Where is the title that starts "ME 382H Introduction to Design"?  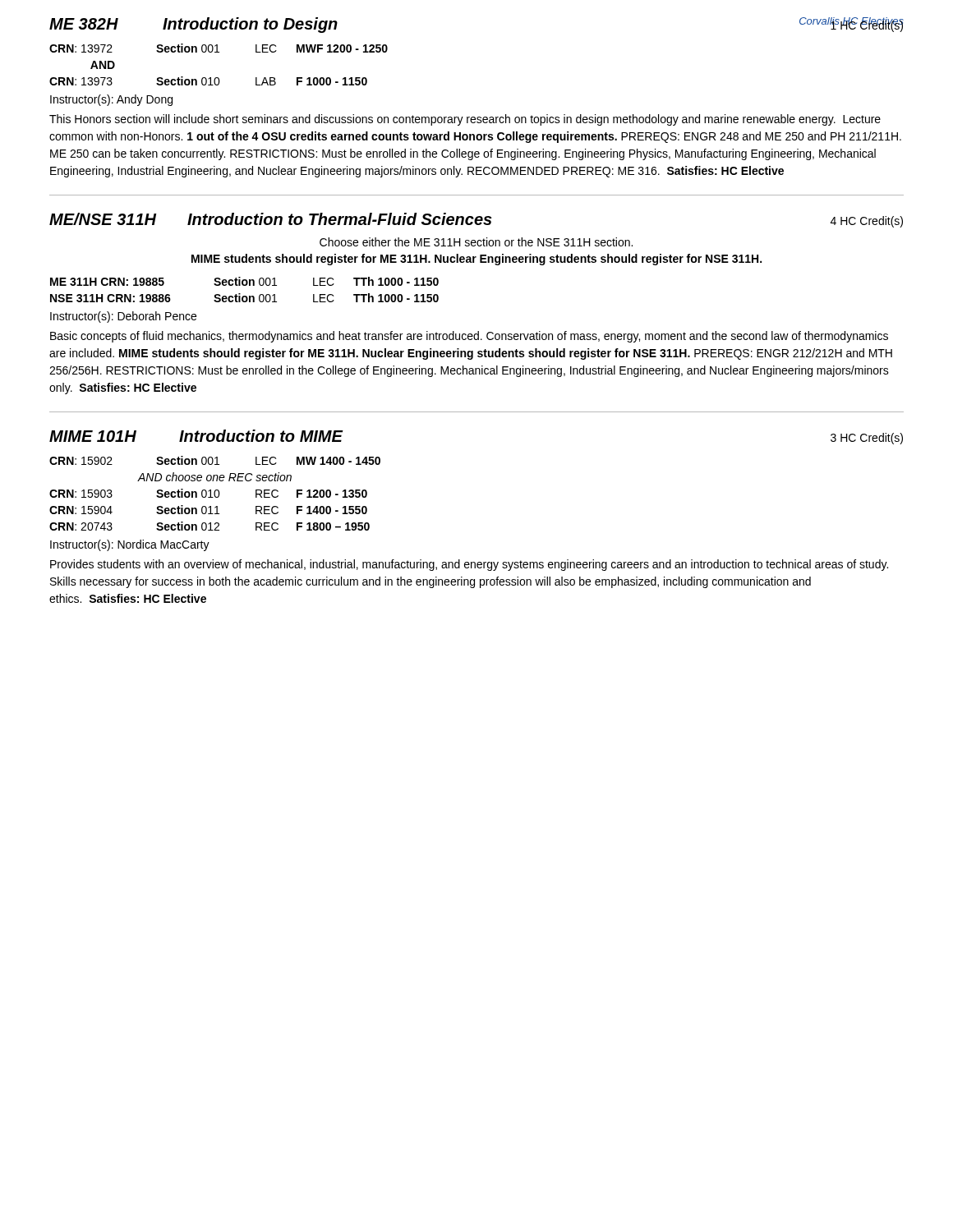pos(99,26)
